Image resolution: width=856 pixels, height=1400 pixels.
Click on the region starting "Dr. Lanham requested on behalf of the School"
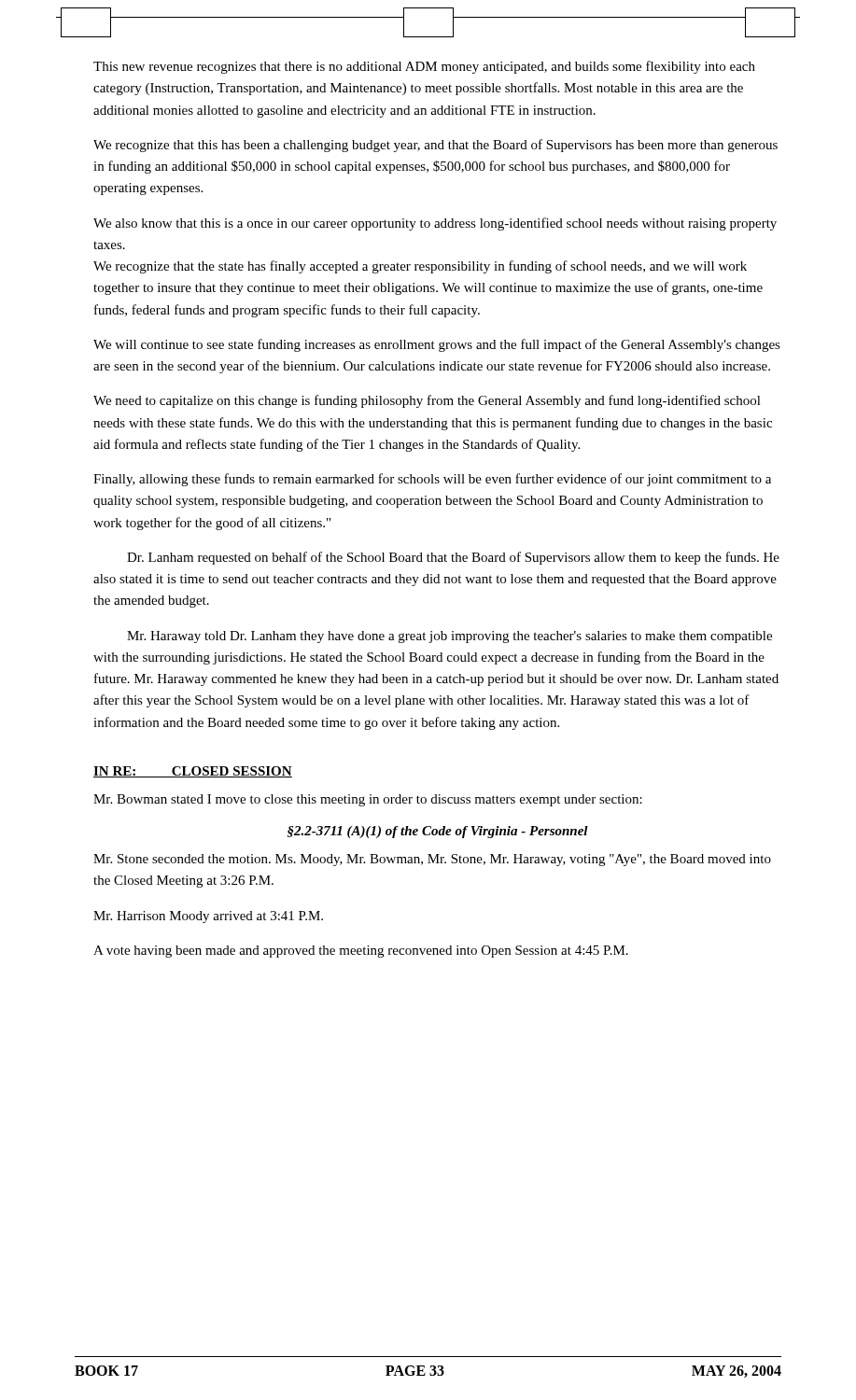pos(436,579)
